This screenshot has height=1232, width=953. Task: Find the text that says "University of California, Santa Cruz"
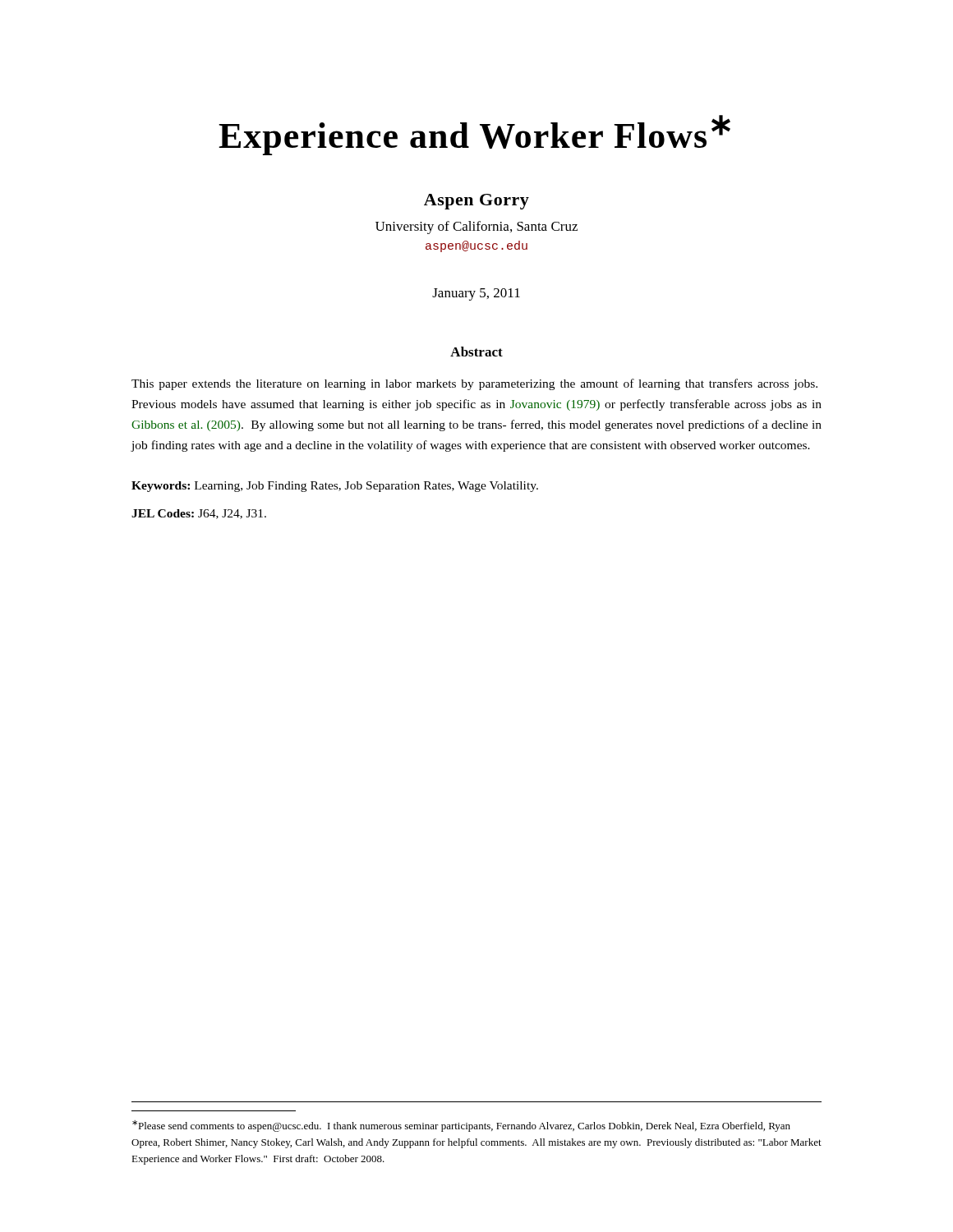coord(476,227)
